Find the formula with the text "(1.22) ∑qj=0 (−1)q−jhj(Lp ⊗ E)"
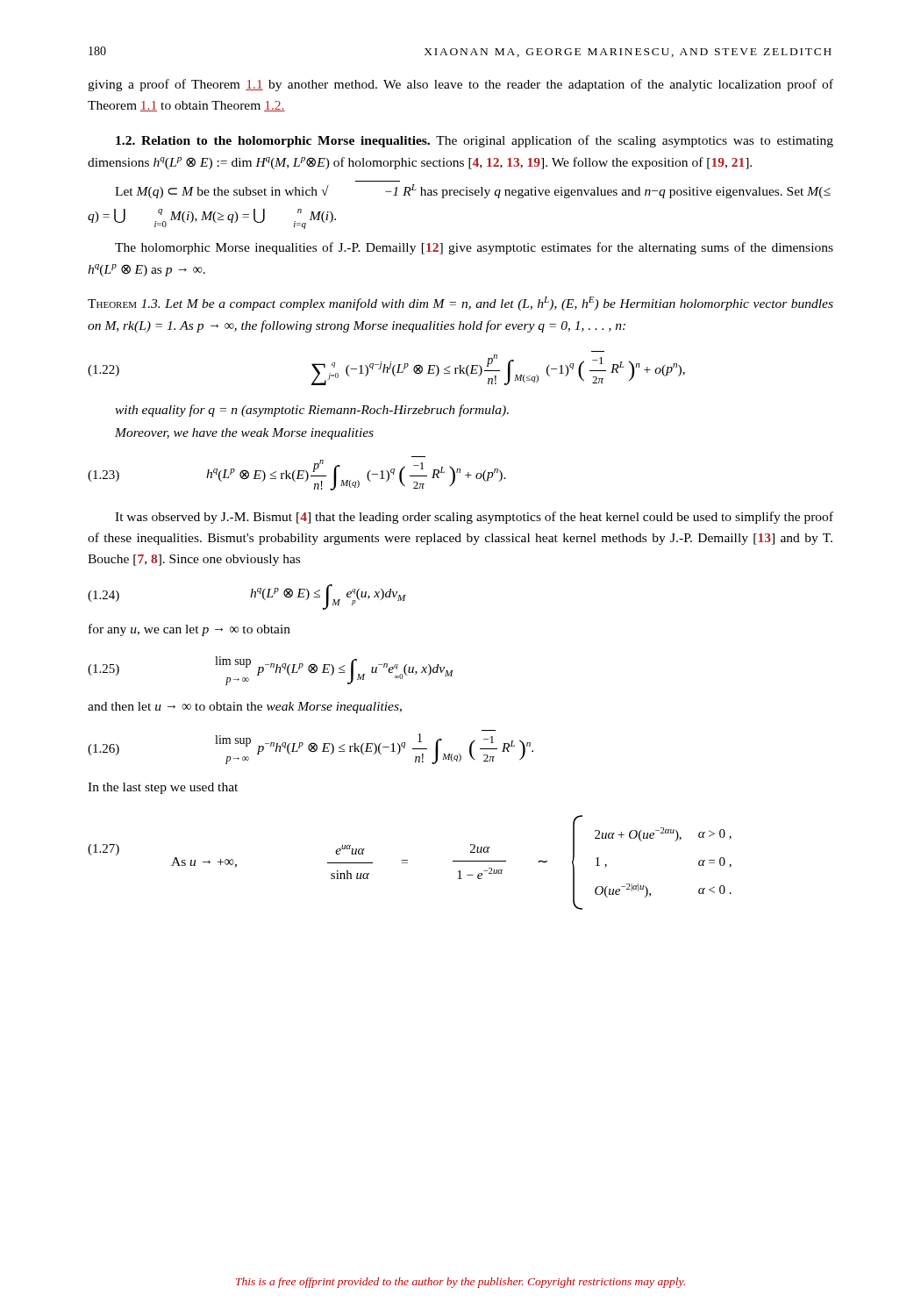 pyautogui.click(x=460, y=370)
